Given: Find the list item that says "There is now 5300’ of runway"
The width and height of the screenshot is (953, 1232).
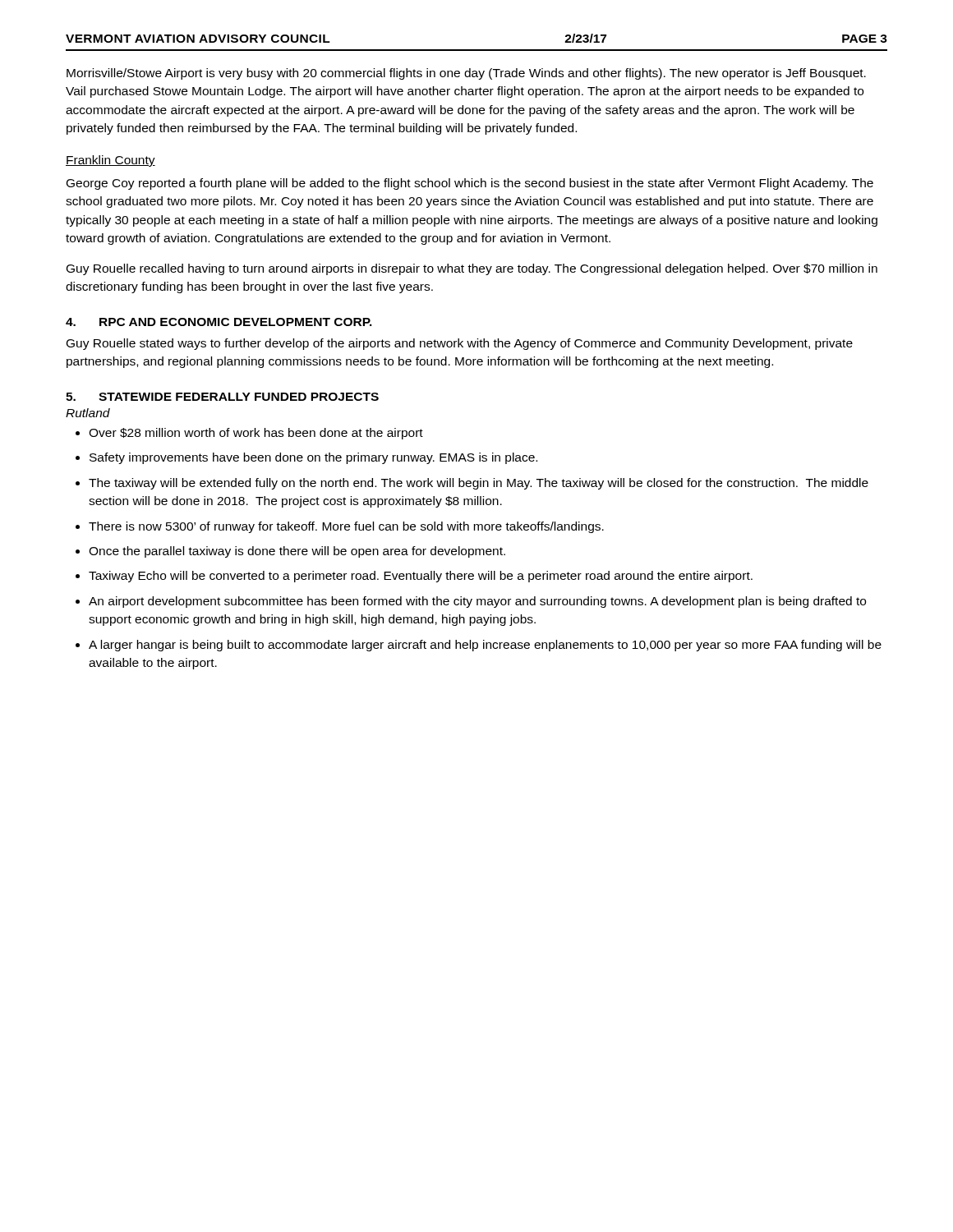Looking at the screenshot, I should point(347,526).
